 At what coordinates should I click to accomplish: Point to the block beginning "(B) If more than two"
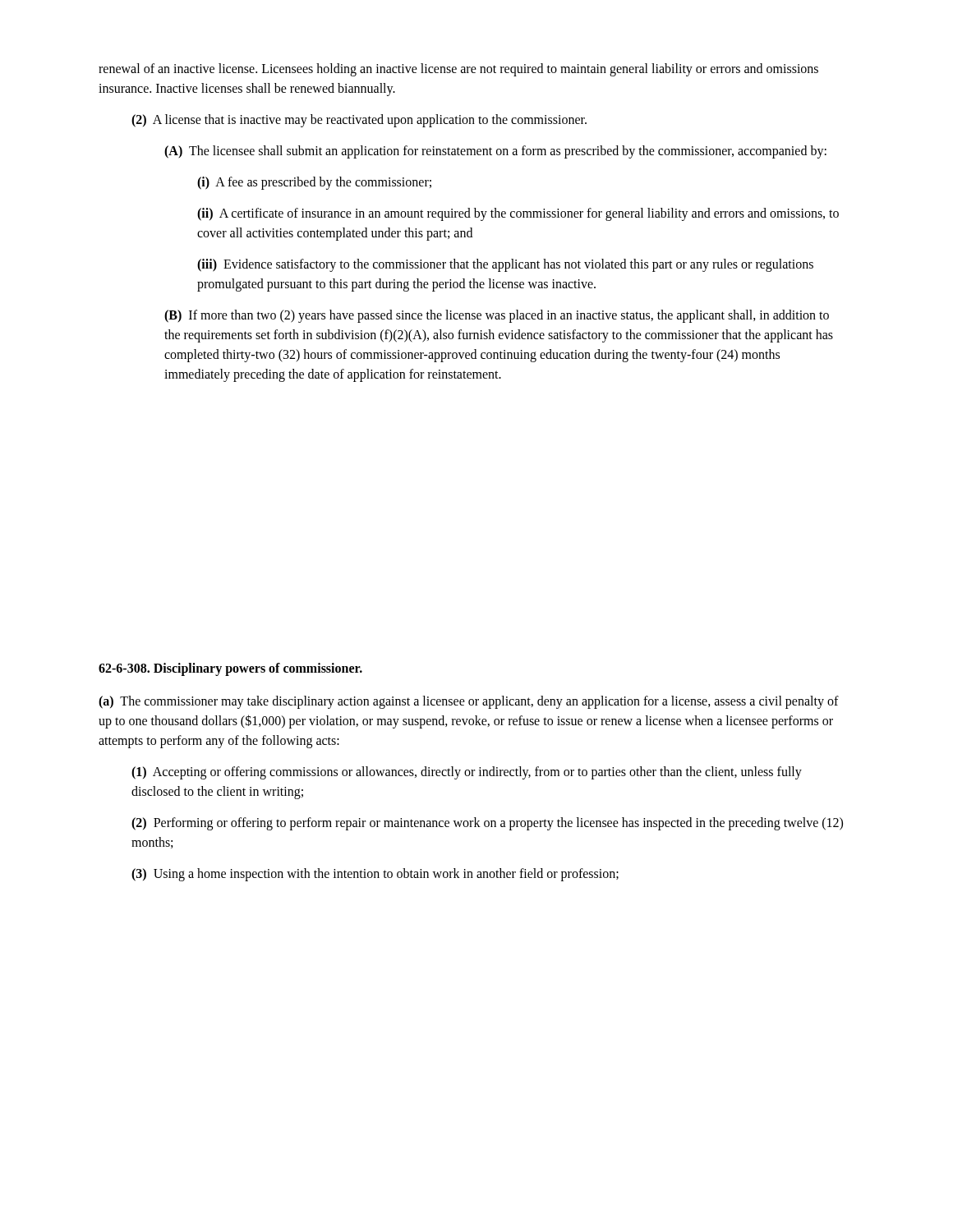[505, 345]
